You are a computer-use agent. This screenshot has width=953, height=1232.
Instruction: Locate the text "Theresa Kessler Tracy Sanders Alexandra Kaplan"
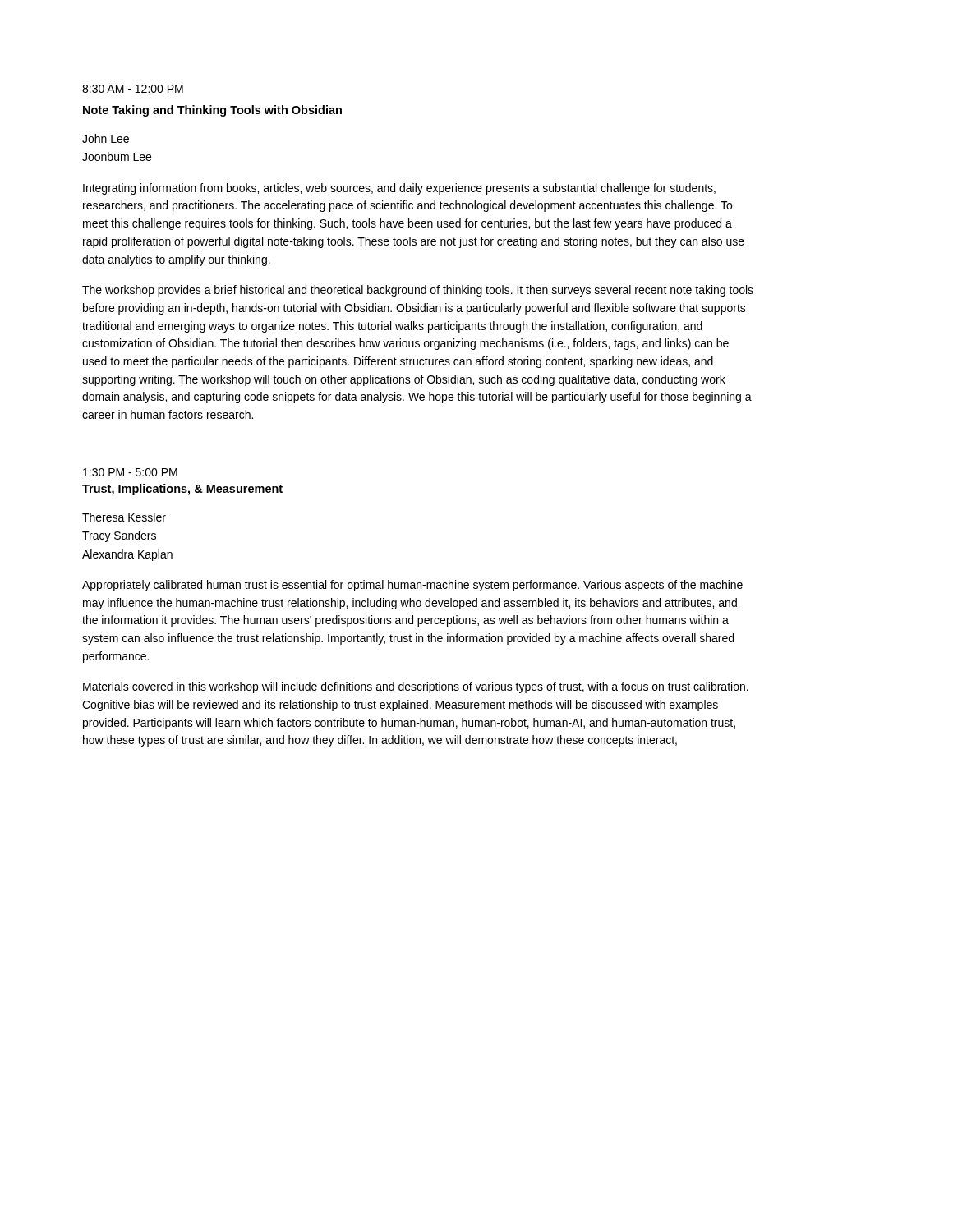coord(128,536)
